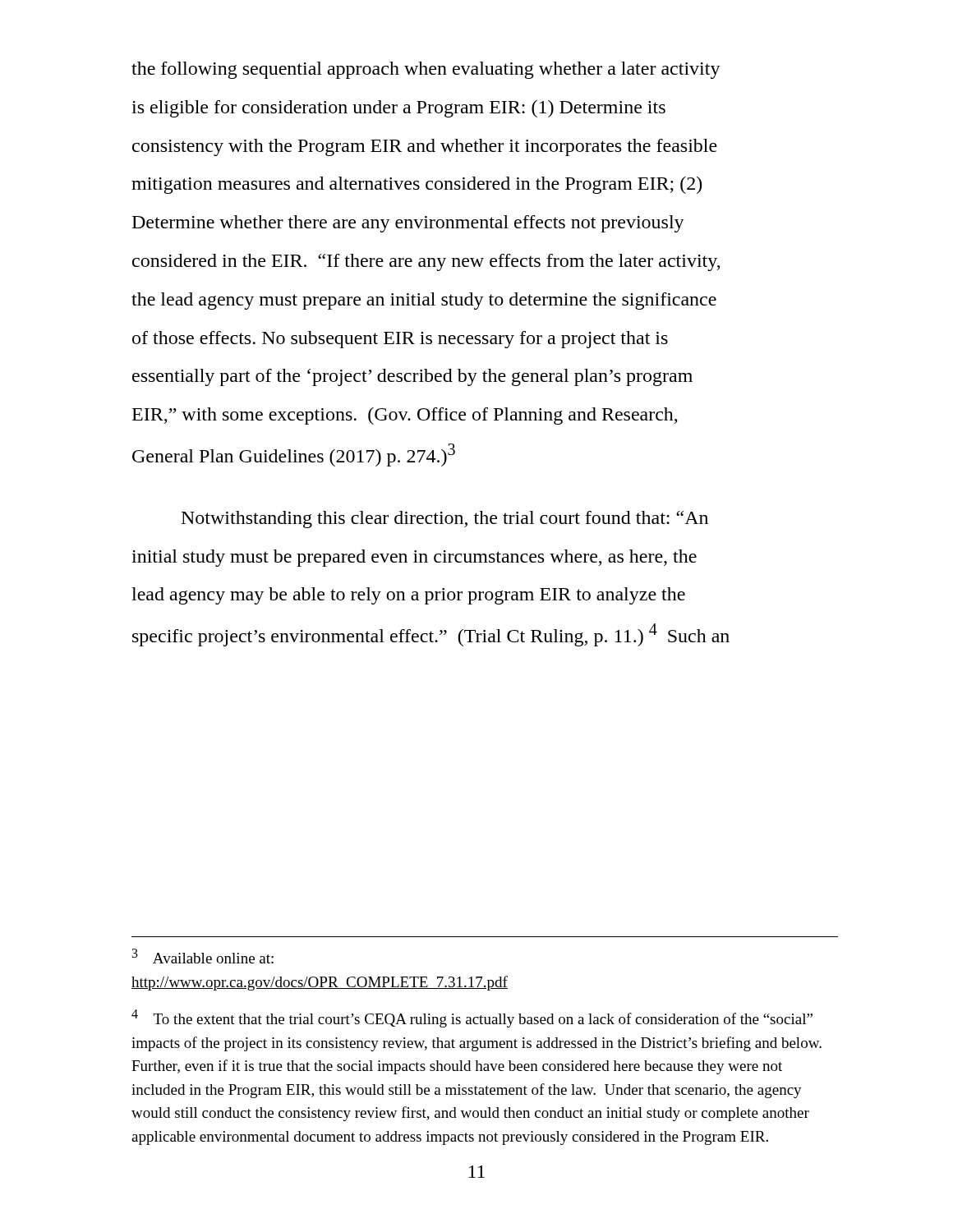Click on the footnote containing "3 Available online at: http://www.opr.ca.gov/docs/OPR_COMPLETE_7.31.17.pdf"

320,969
